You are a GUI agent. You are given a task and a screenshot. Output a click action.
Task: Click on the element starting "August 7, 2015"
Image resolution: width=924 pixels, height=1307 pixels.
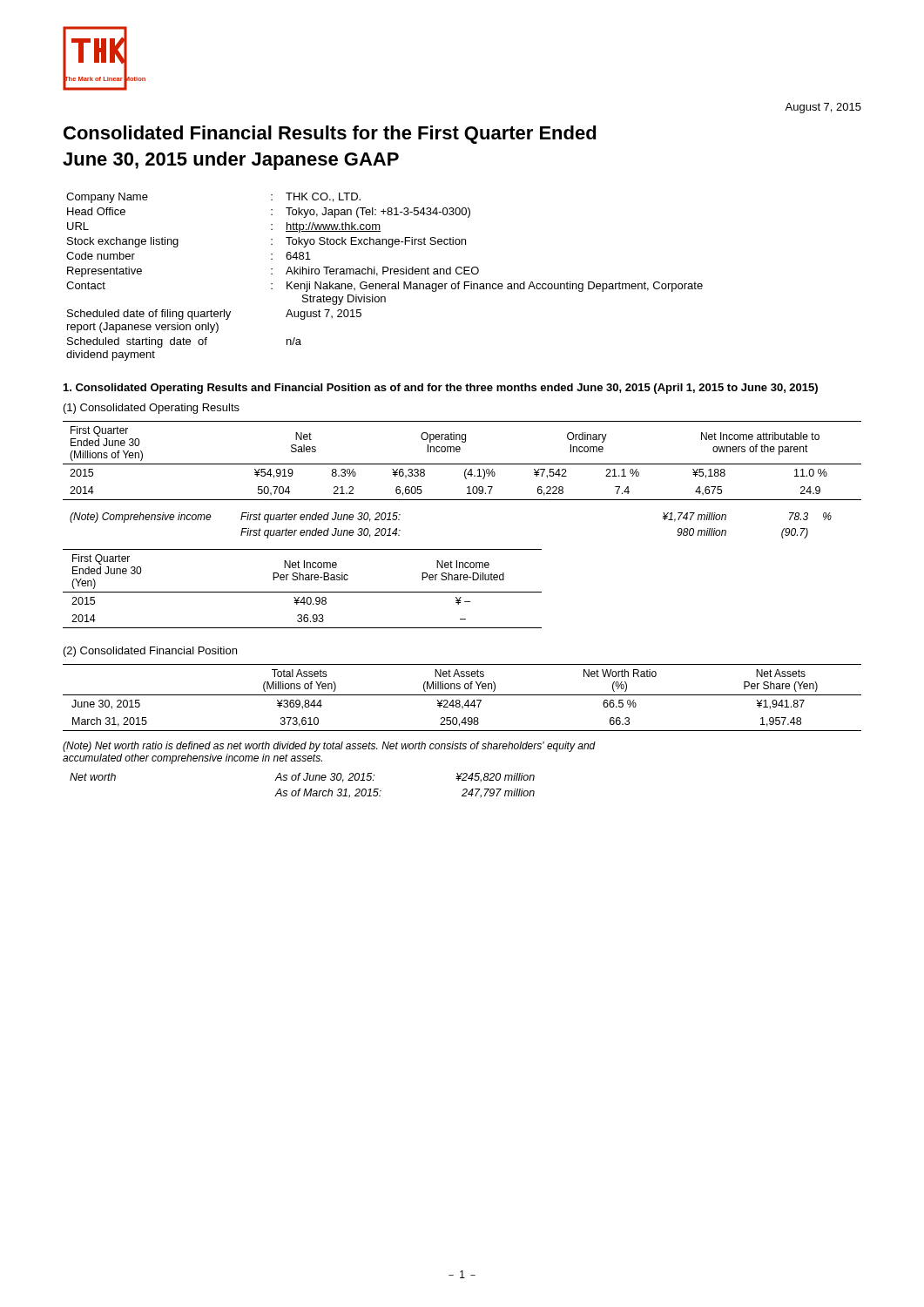click(x=823, y=107)
